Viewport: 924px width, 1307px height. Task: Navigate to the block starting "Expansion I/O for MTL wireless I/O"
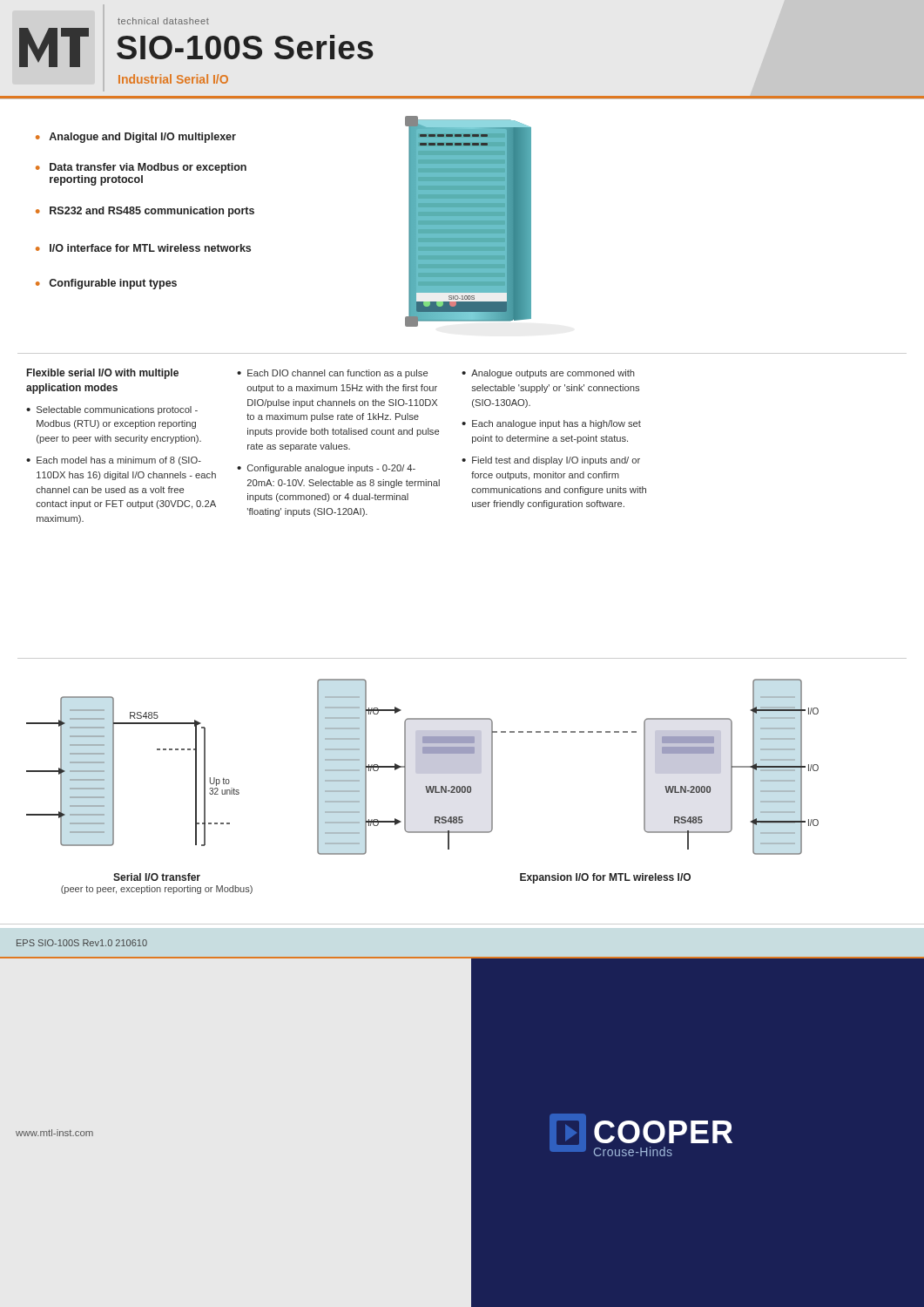(x=605, y=877)
